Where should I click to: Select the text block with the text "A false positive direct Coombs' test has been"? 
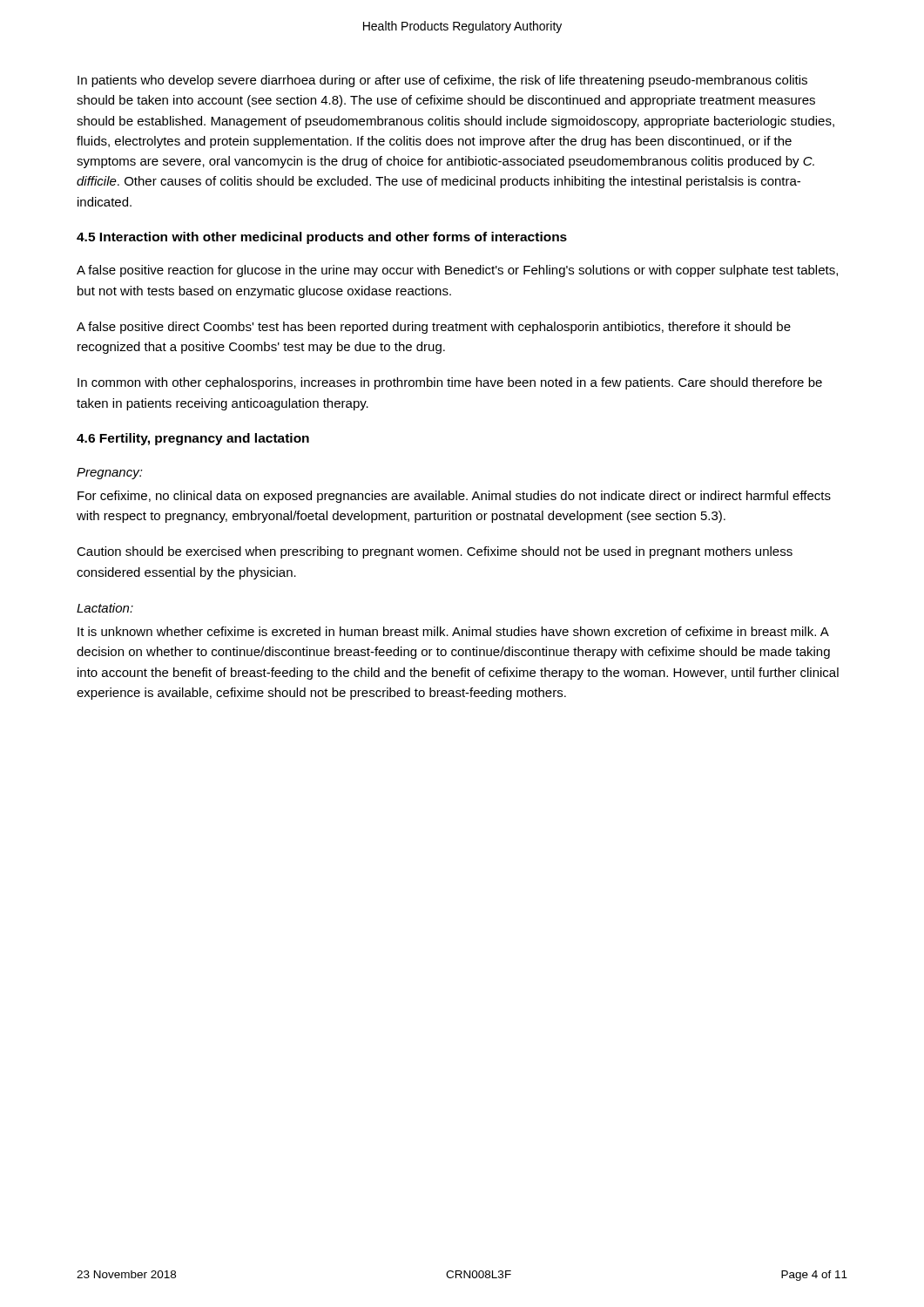point(434,336)
